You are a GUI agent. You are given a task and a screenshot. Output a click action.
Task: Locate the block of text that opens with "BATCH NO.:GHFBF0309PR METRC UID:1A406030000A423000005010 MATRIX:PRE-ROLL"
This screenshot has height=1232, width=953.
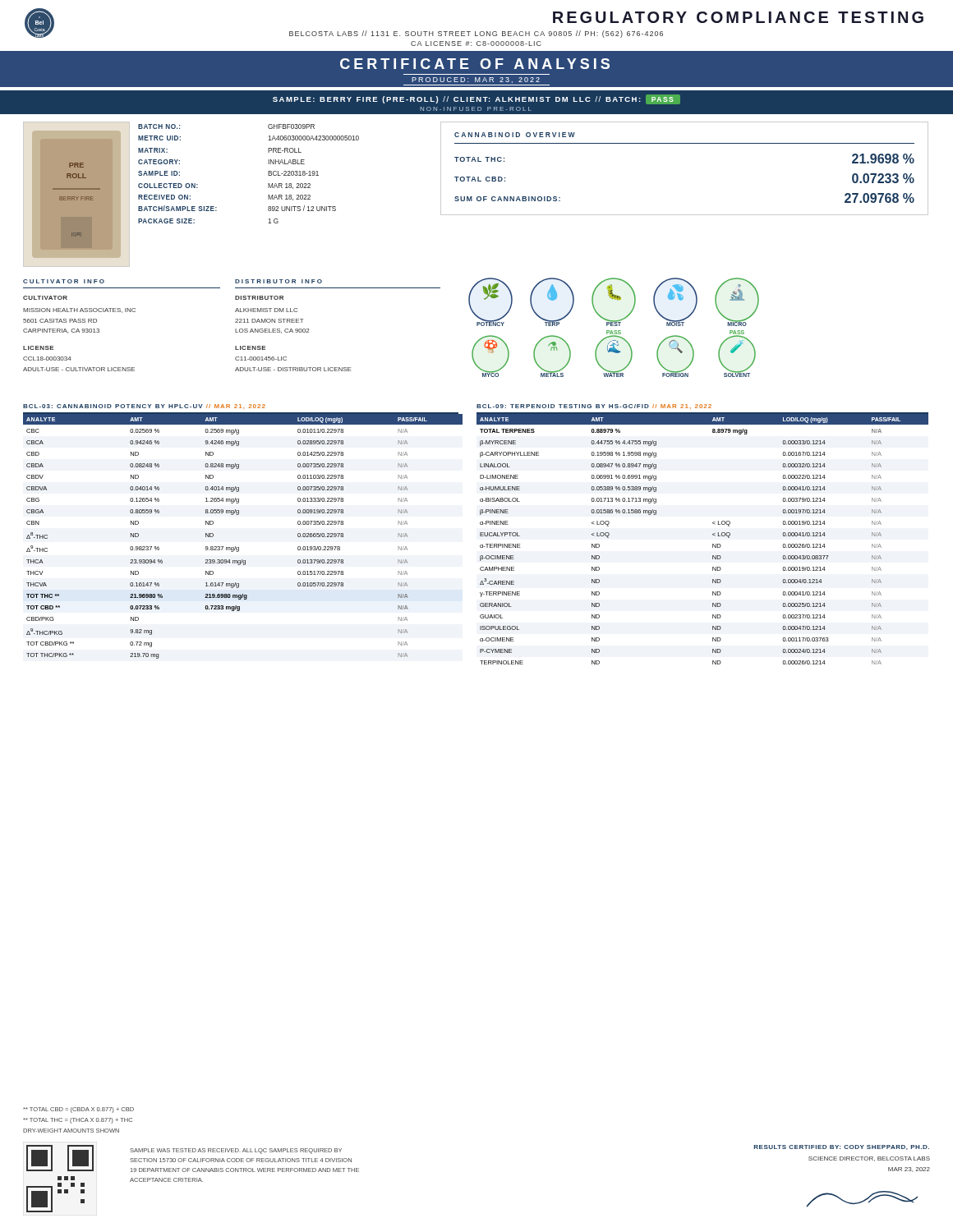[278, 175]
